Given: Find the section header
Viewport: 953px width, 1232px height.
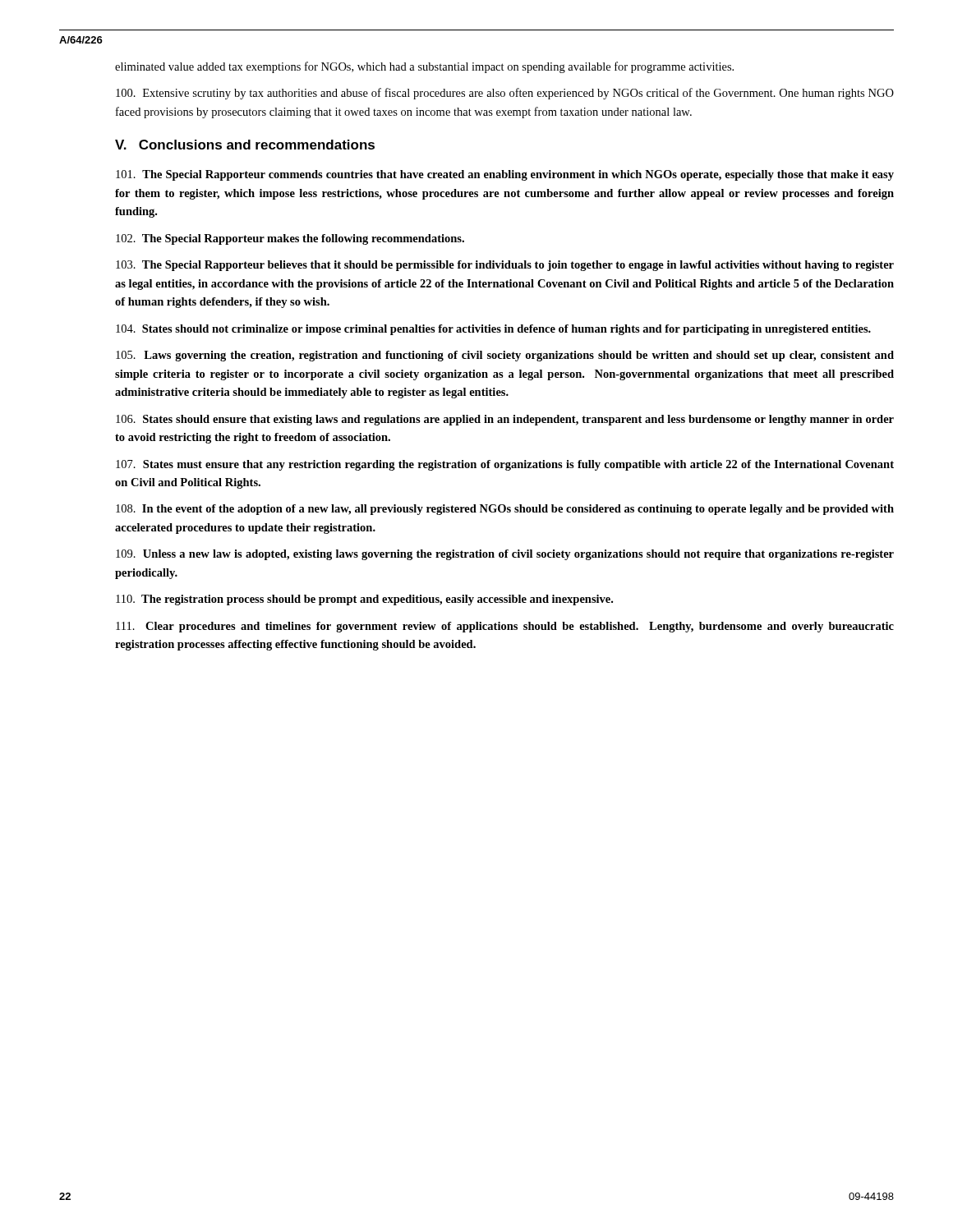Looking at the screenshot, I should pyautogui.click(x=245, y=145).
